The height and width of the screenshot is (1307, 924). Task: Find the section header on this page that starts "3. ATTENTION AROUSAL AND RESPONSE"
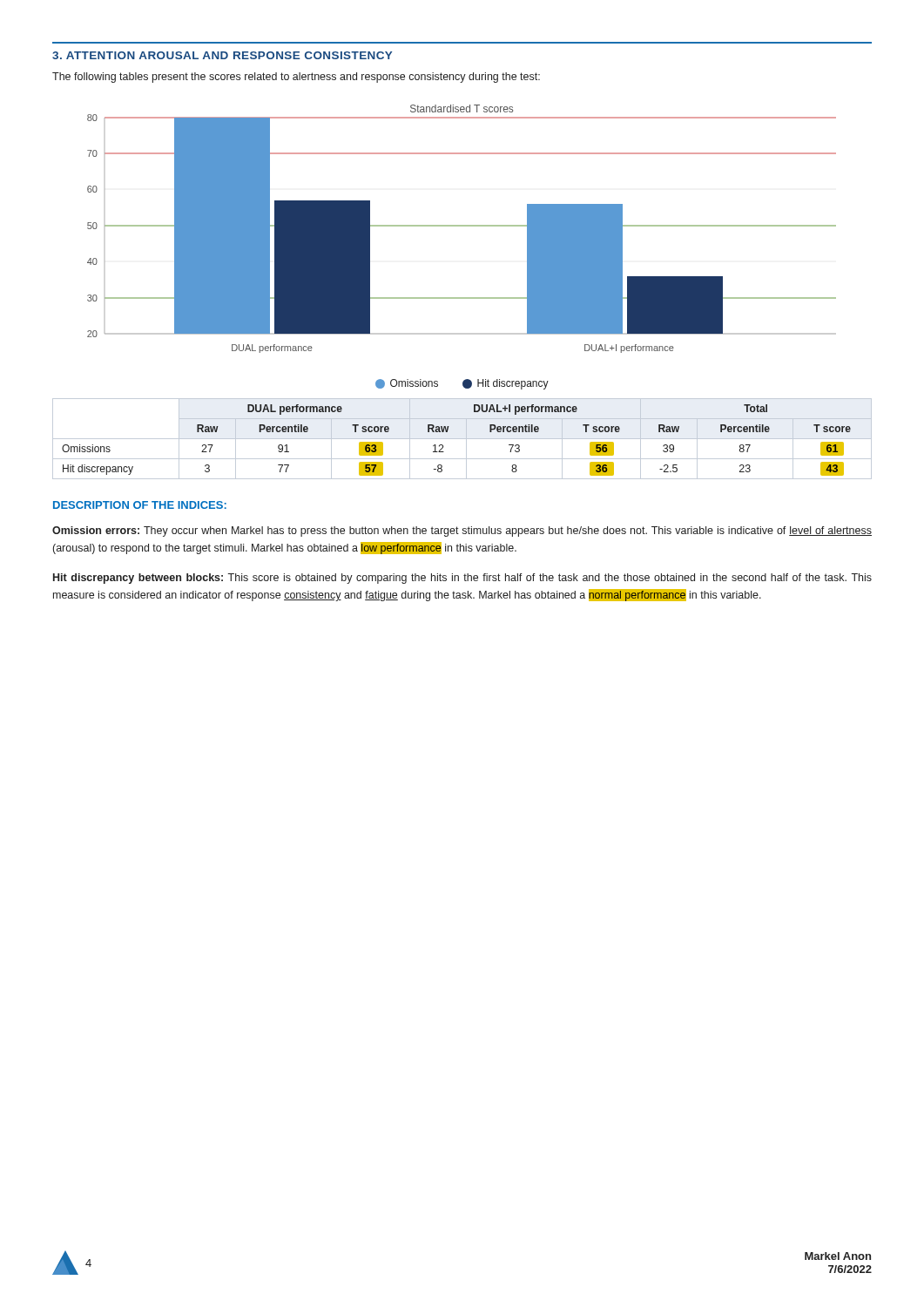pos(462,52)
